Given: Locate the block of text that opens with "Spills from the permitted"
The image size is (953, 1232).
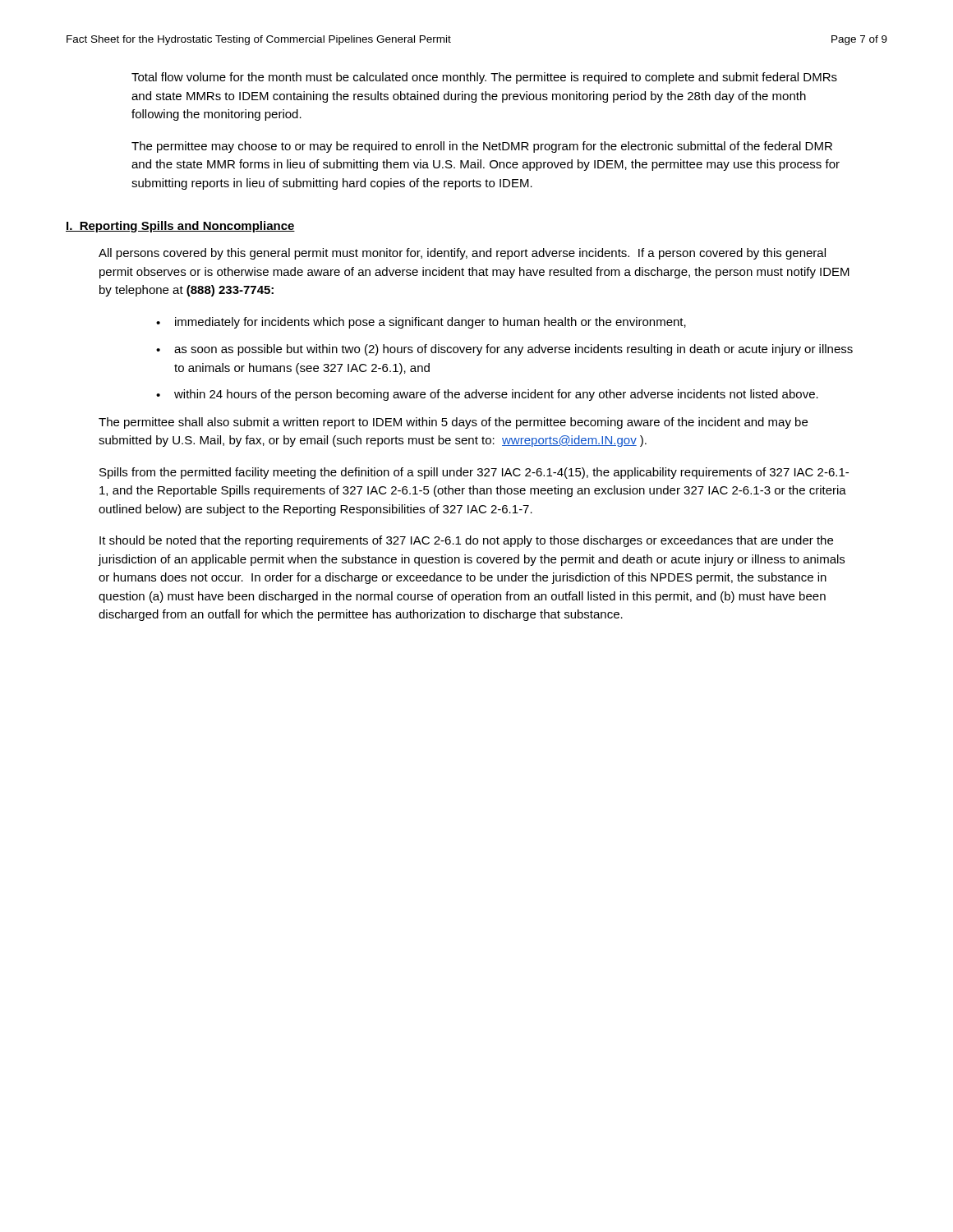Looking at the screenshot, I should click(x=474, y=490).
